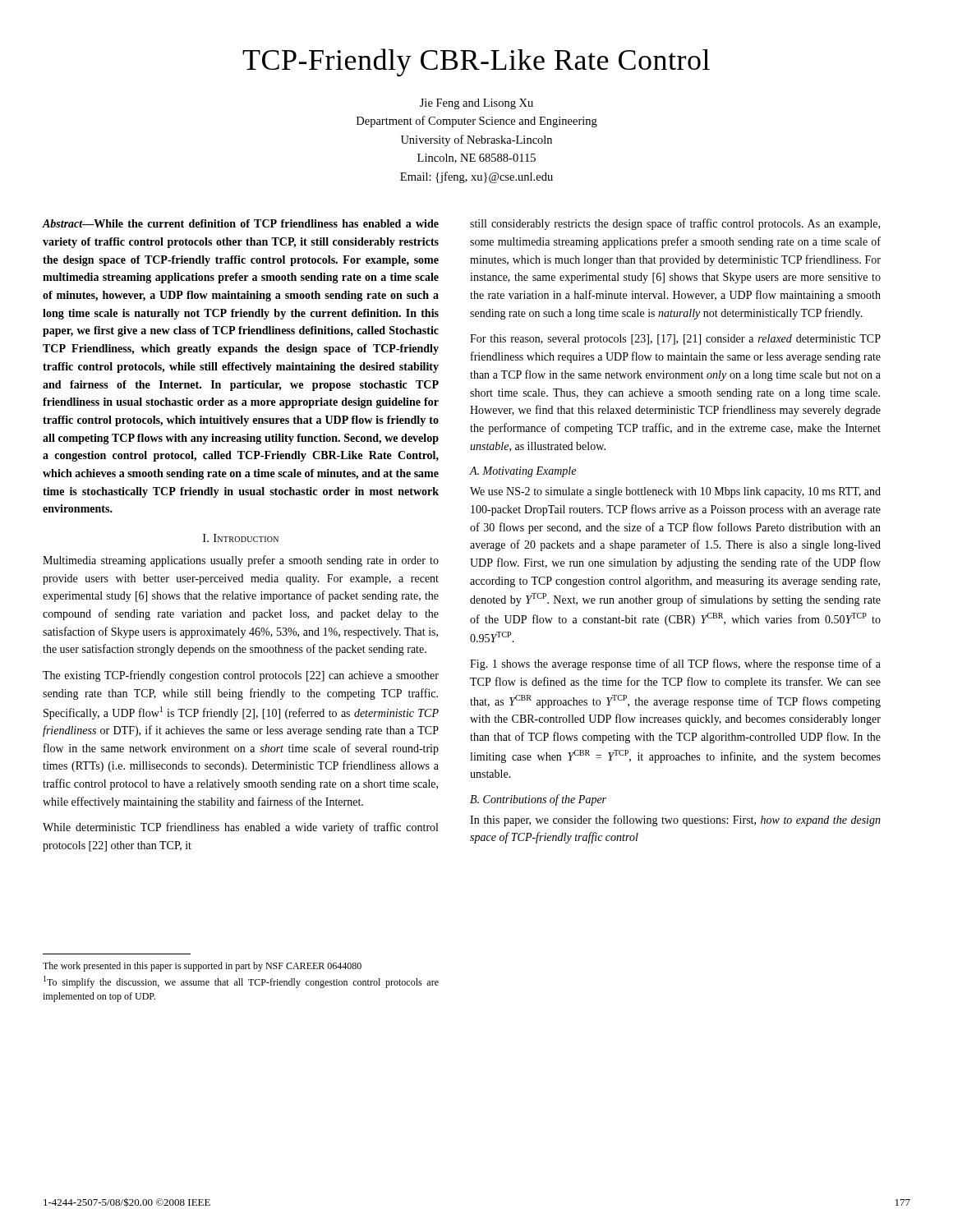
Task: Where is the passage that starts "Abstract—While the current definition of TCP friendliness has"?
Action: tap(241, 367)
